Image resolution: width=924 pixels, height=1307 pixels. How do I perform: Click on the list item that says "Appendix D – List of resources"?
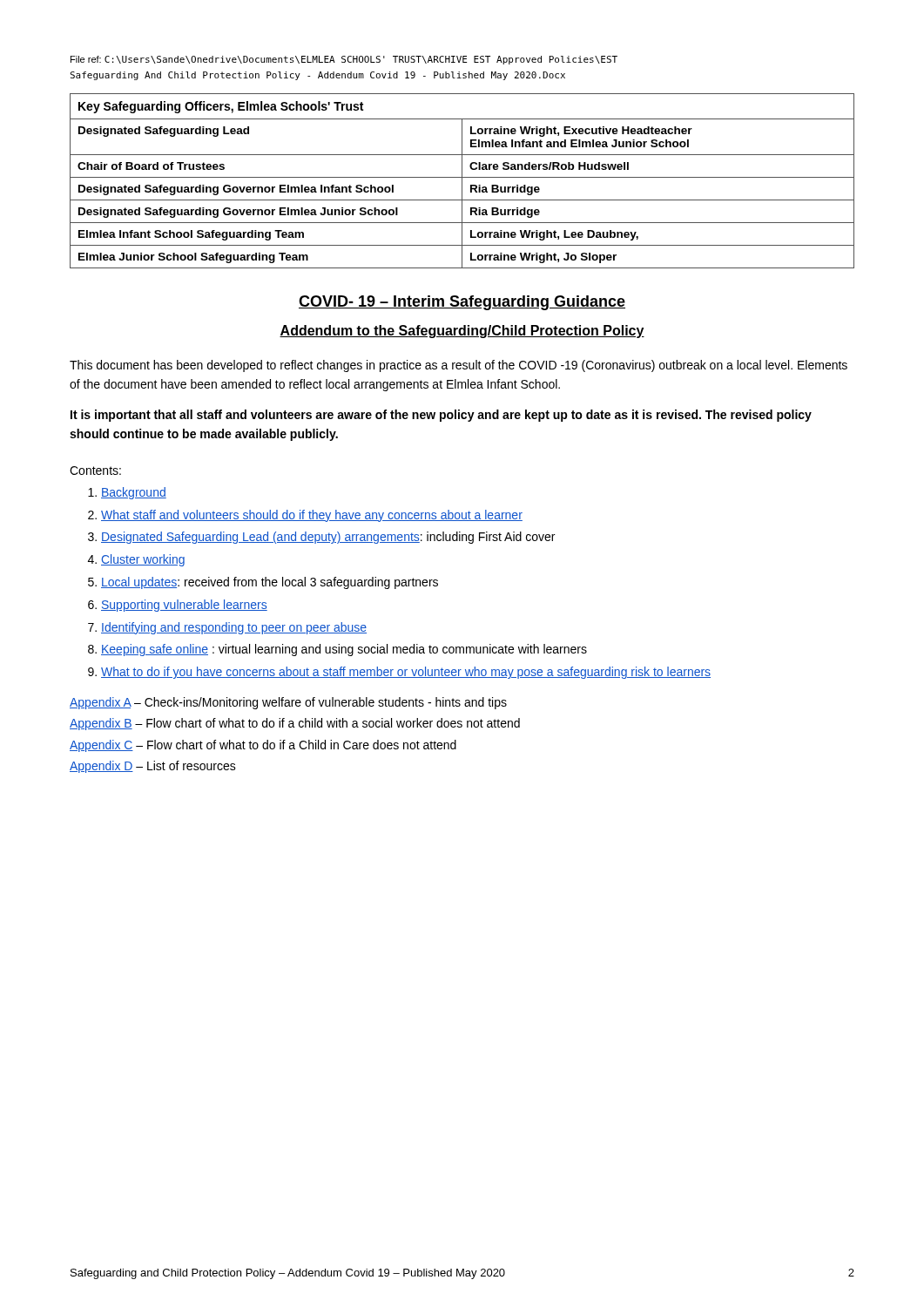[153, 766]
